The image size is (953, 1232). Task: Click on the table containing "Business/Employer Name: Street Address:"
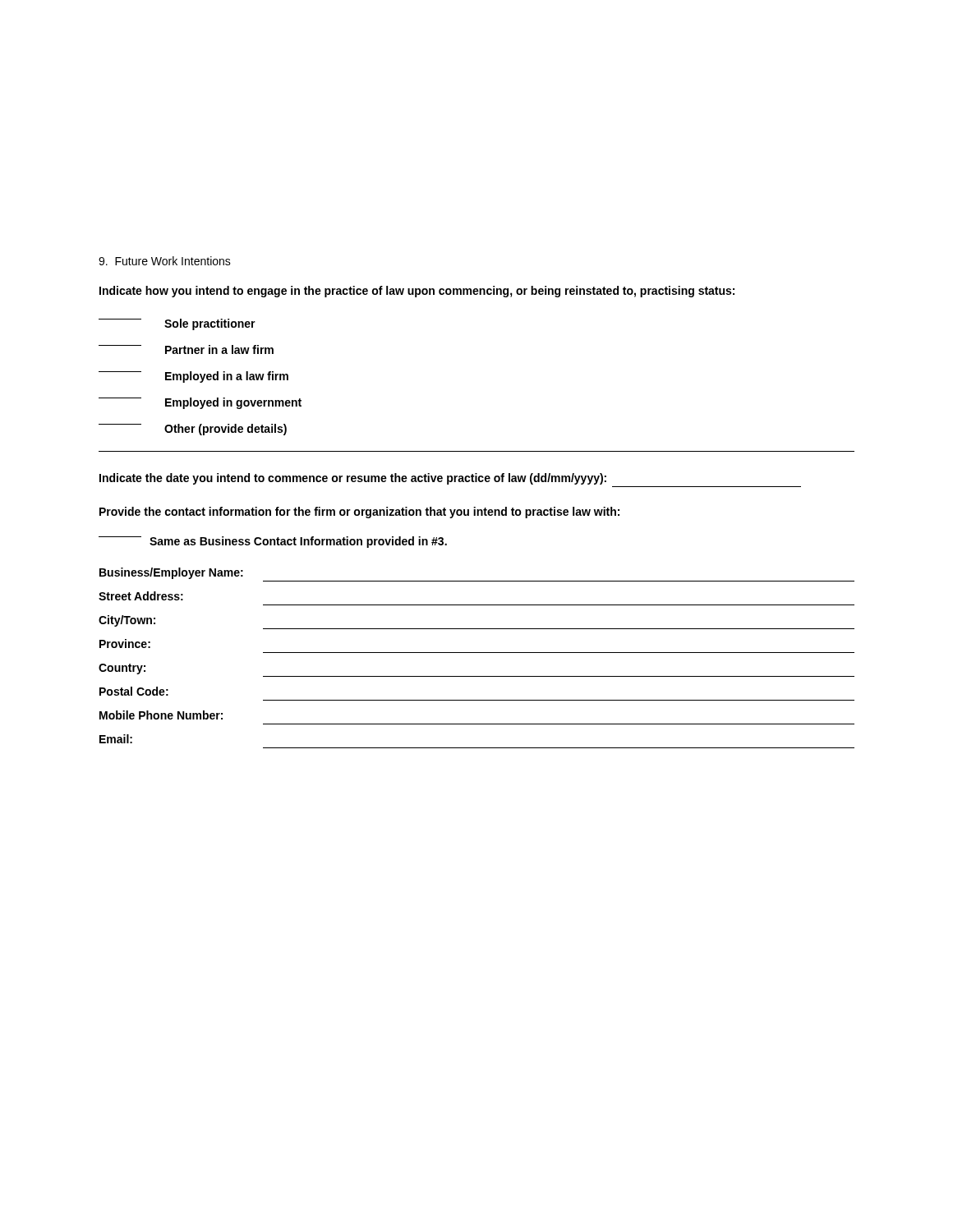pyautogui.click(x=476, y=656)
